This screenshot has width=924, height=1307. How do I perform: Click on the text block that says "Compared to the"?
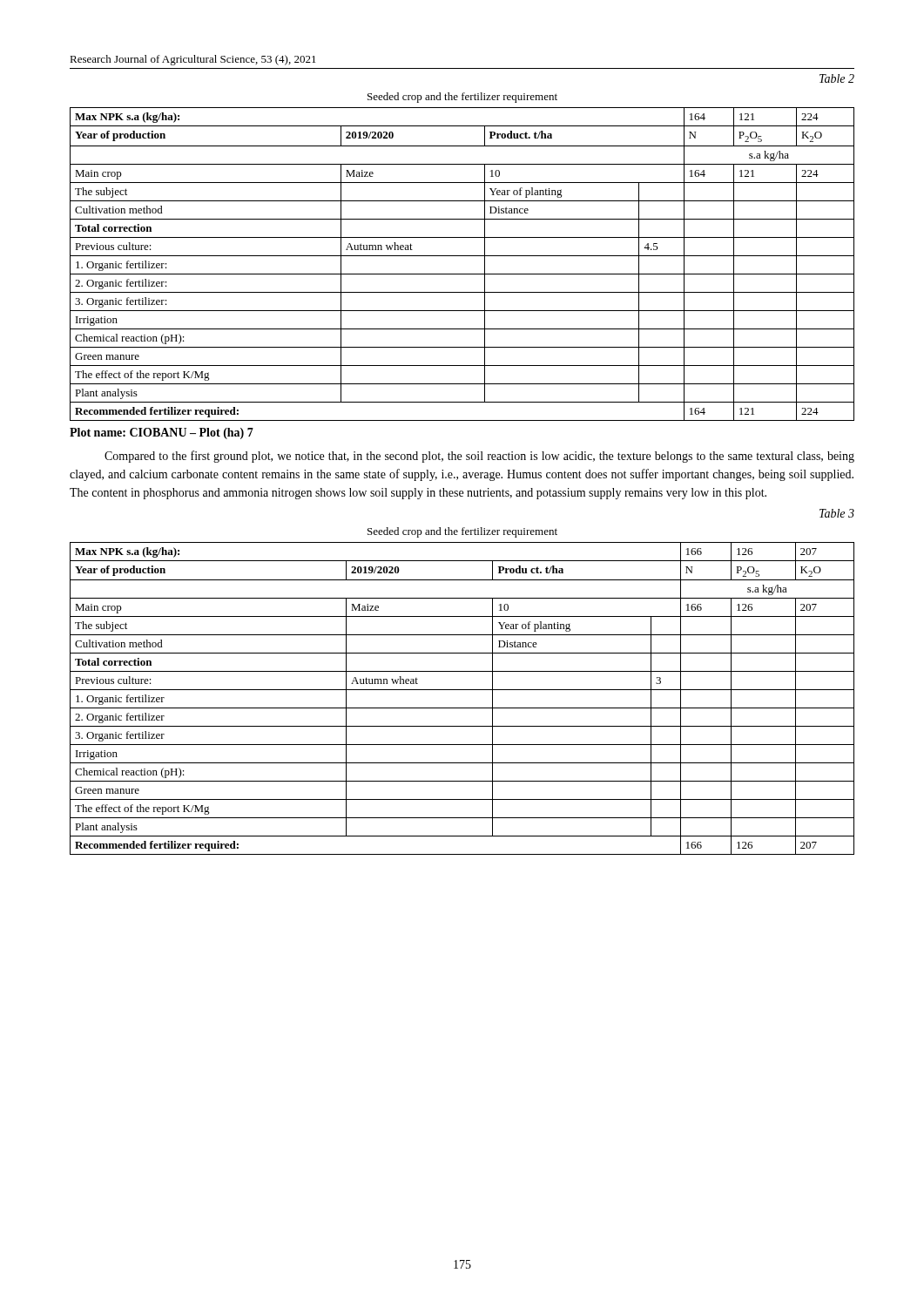pos(462,474)
